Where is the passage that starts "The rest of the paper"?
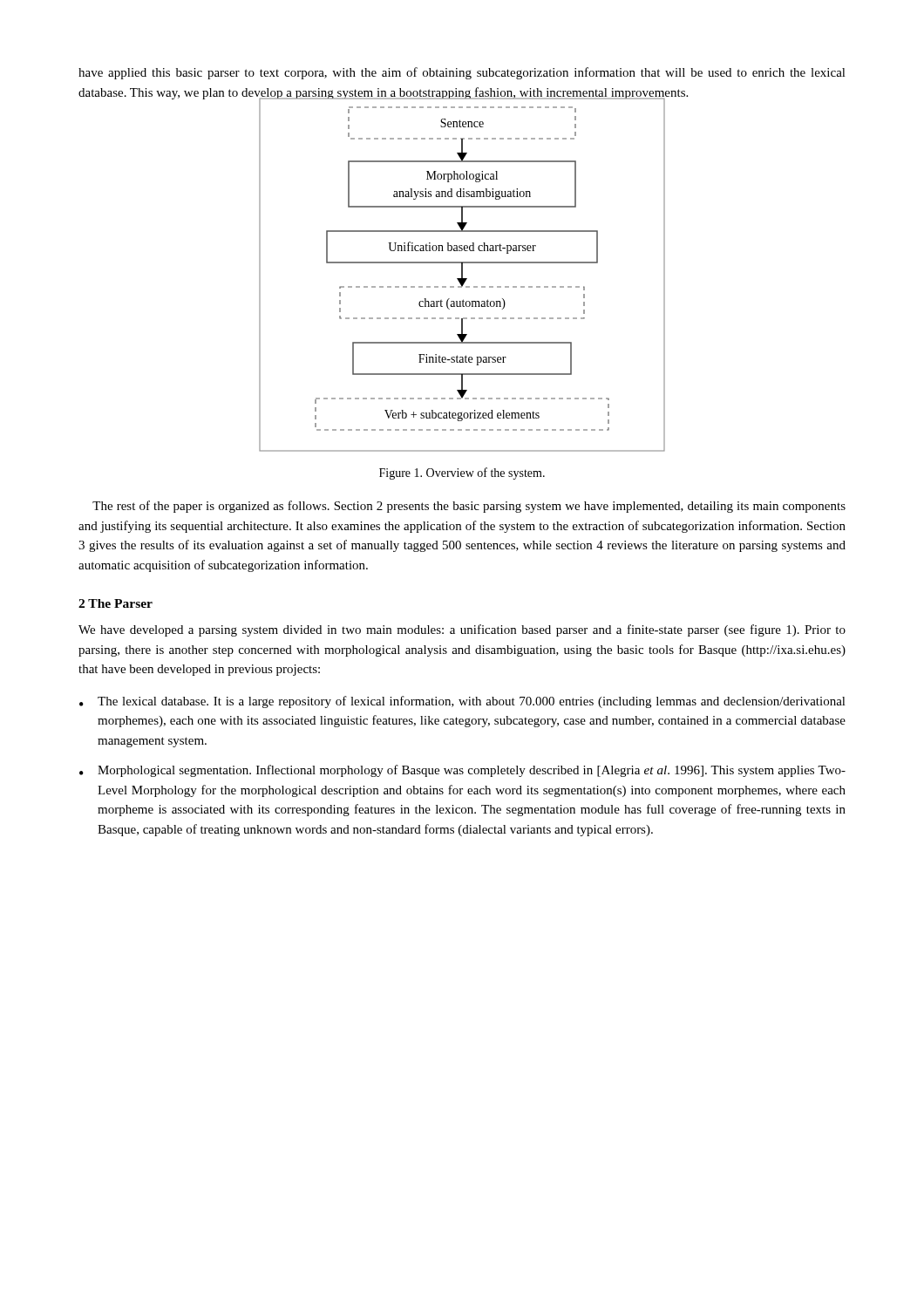 coord(462,535)
